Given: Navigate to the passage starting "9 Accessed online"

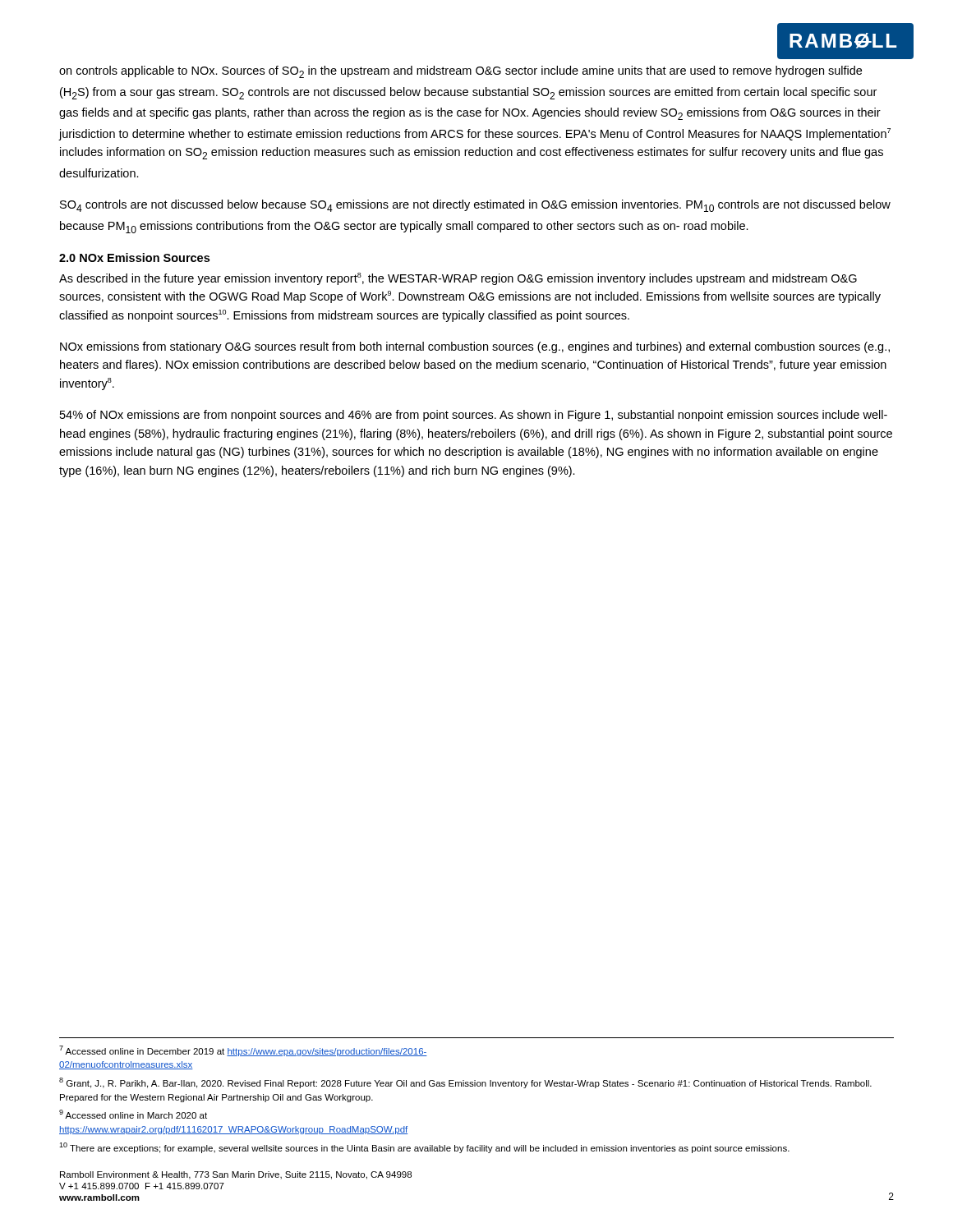Looking at the screenshot, I should 233,1121.
